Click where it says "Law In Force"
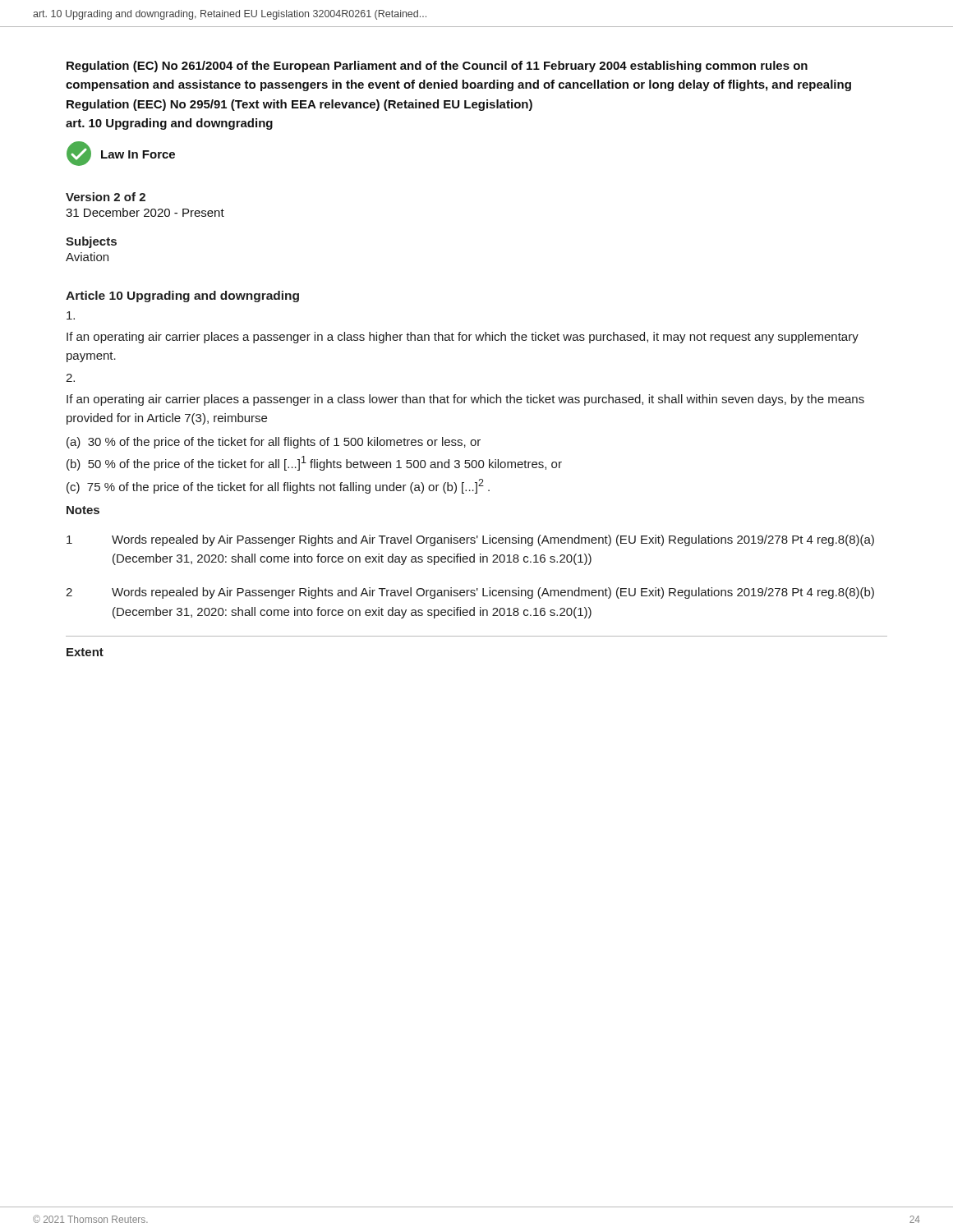This screenshot has width=953, height=1232. pyautogui.click(x=121, y=154)
